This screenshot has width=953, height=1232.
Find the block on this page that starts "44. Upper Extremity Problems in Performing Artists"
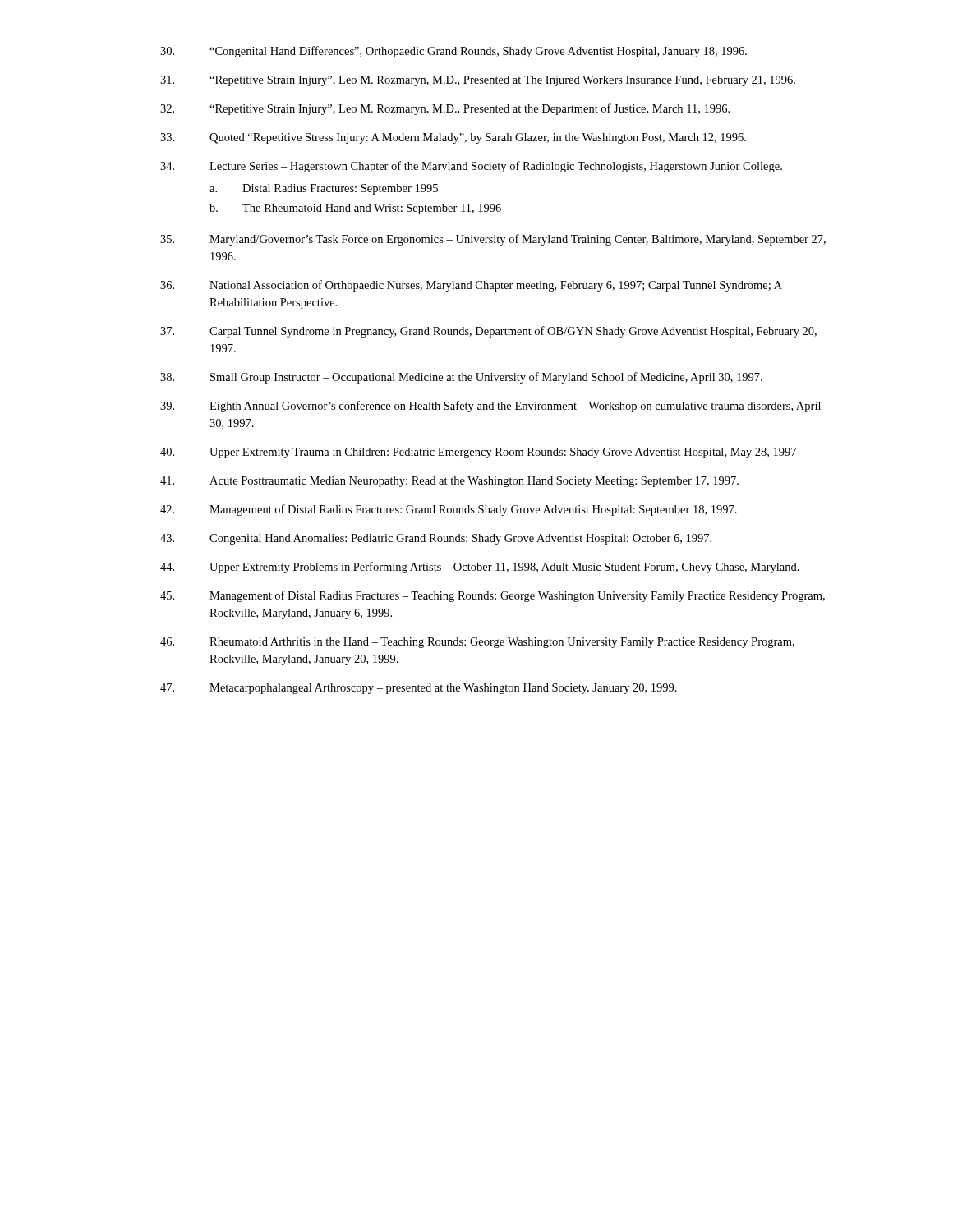pos(497,567)
